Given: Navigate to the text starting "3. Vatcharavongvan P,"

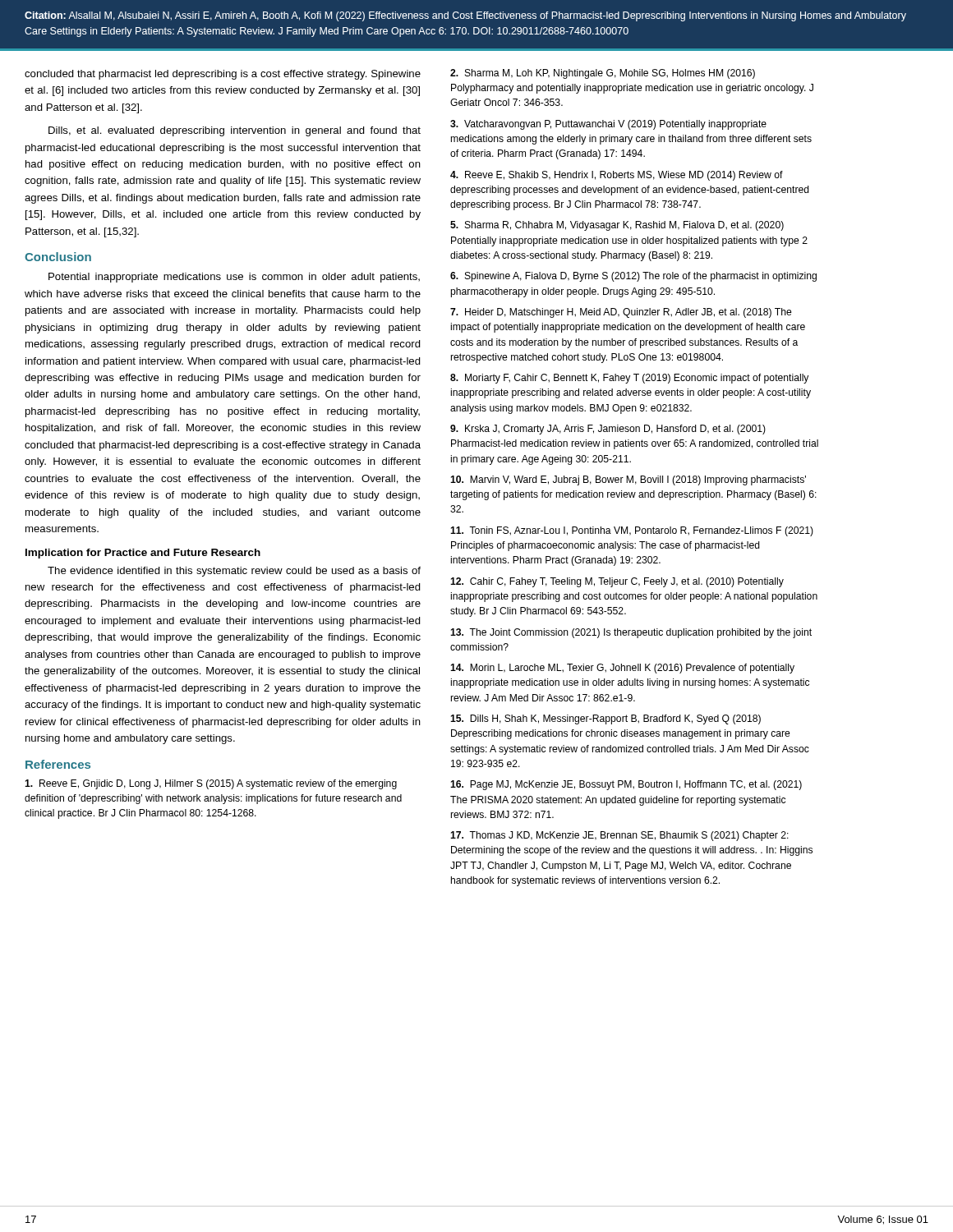Looking at the screenshot, I should [x=631, y=139].
